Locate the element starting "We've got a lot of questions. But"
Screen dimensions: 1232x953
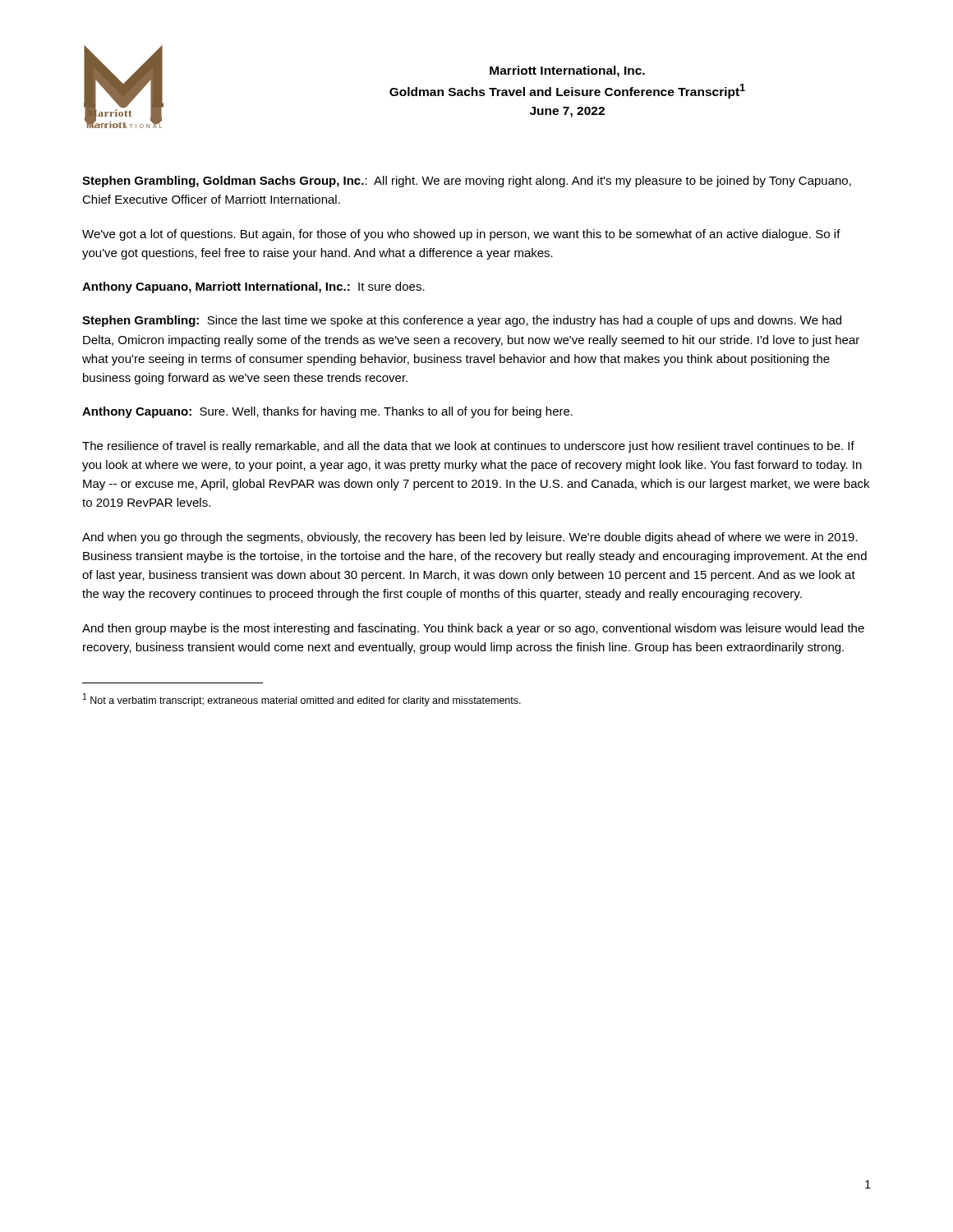pyautogui.click(x=461, y=243)
